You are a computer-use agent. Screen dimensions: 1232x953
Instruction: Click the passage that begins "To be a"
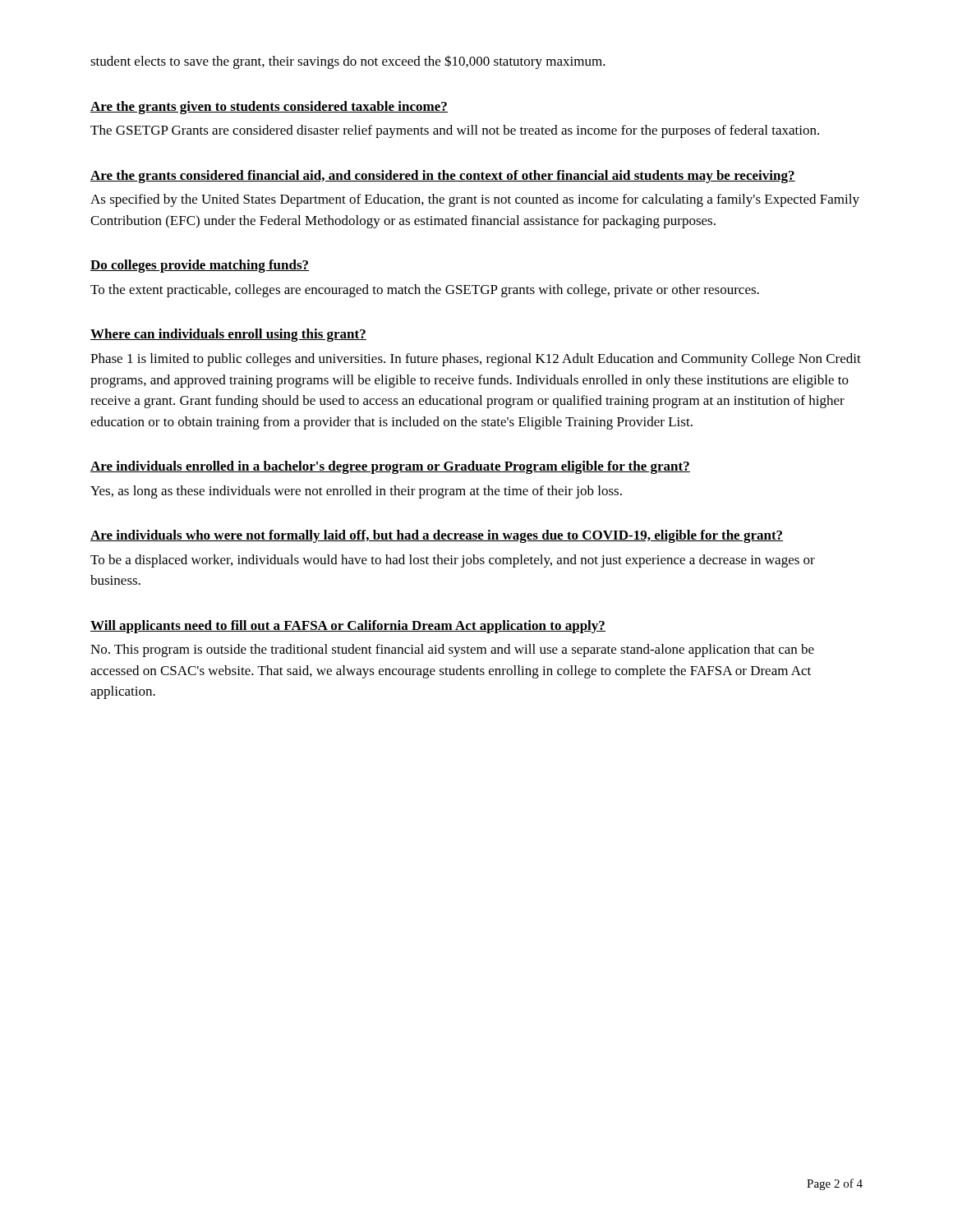point(476,570)
